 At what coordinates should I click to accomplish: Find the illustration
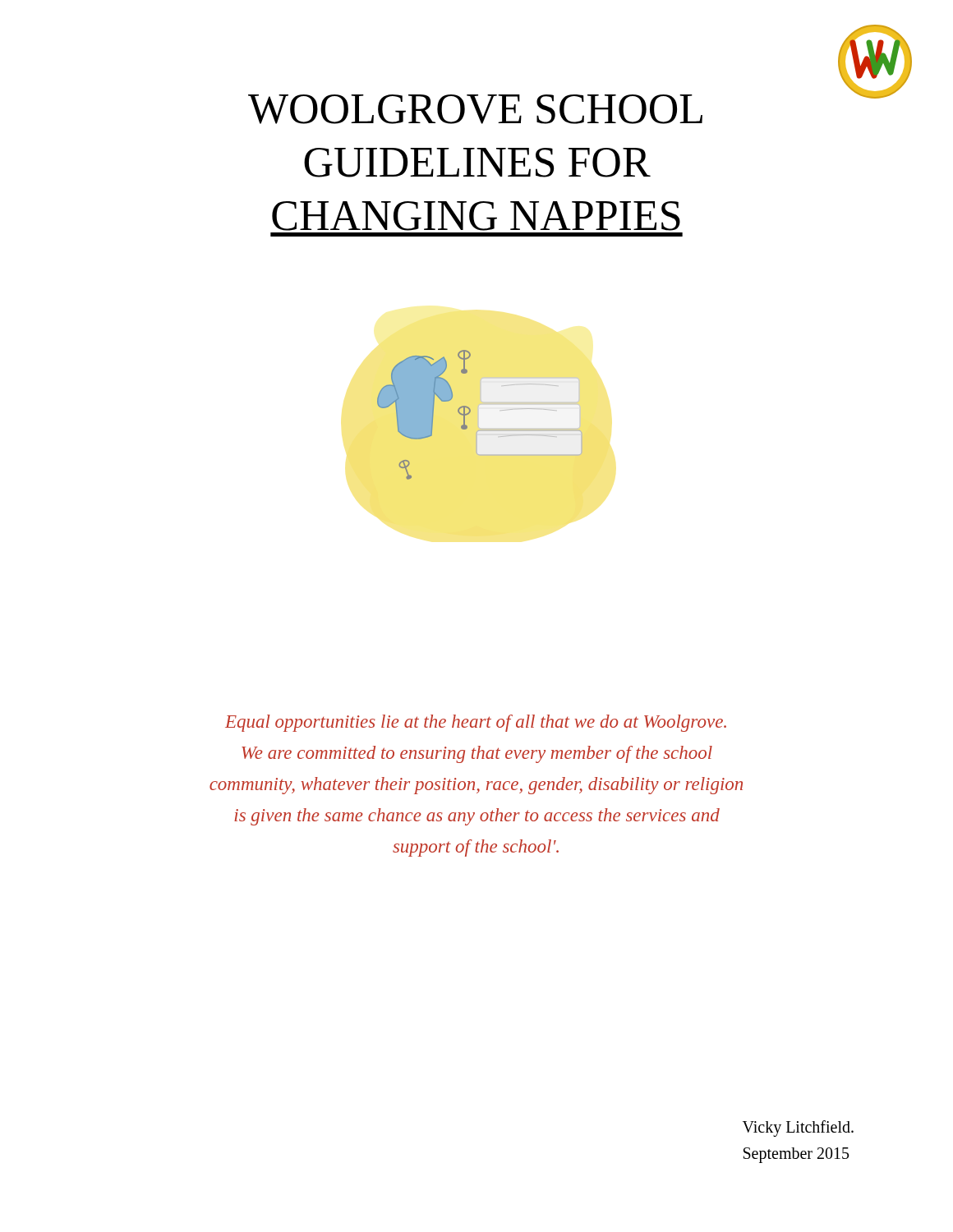(x=476, y=423)
